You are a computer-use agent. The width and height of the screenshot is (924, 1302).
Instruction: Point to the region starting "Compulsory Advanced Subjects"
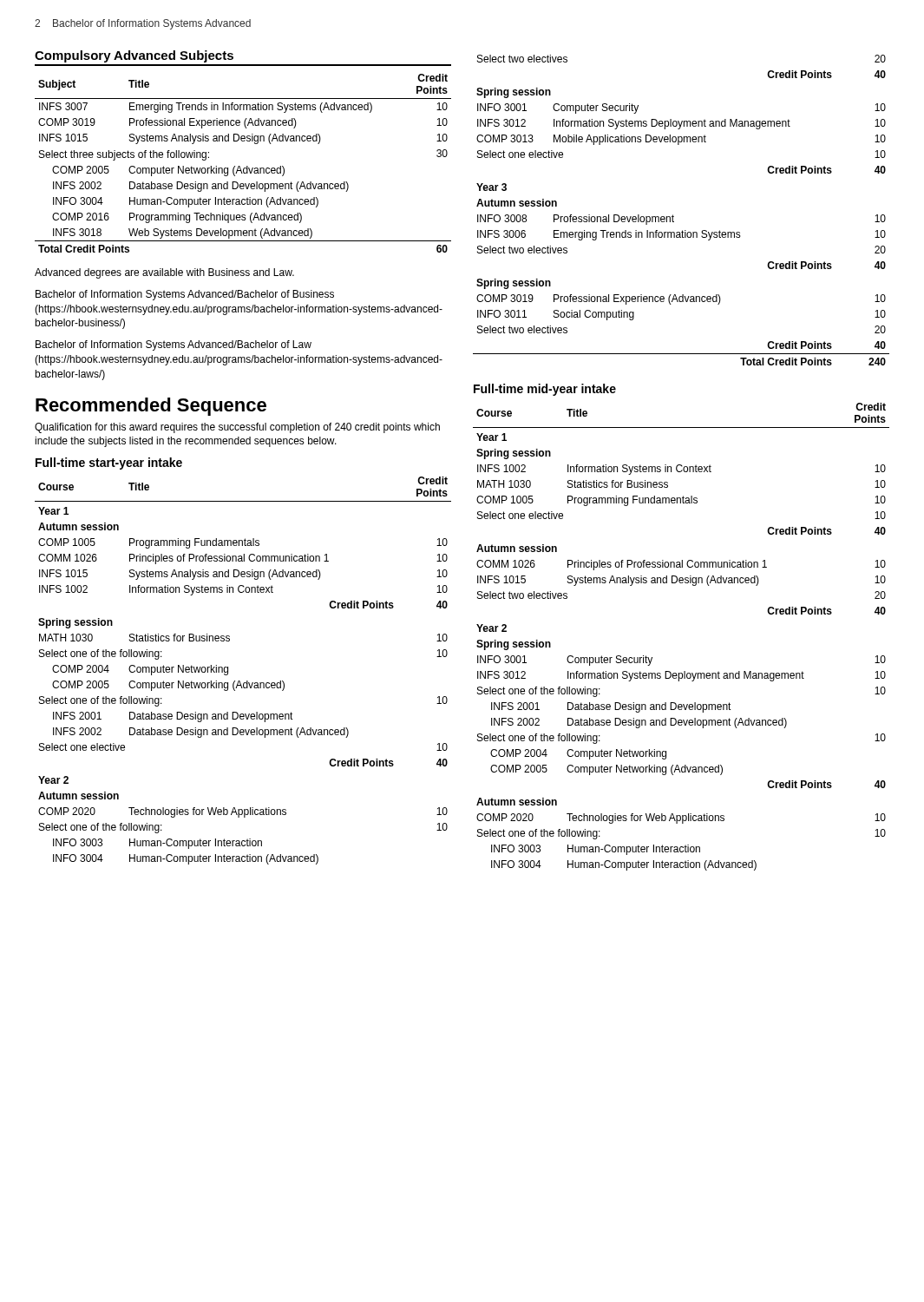pos(134,55)
